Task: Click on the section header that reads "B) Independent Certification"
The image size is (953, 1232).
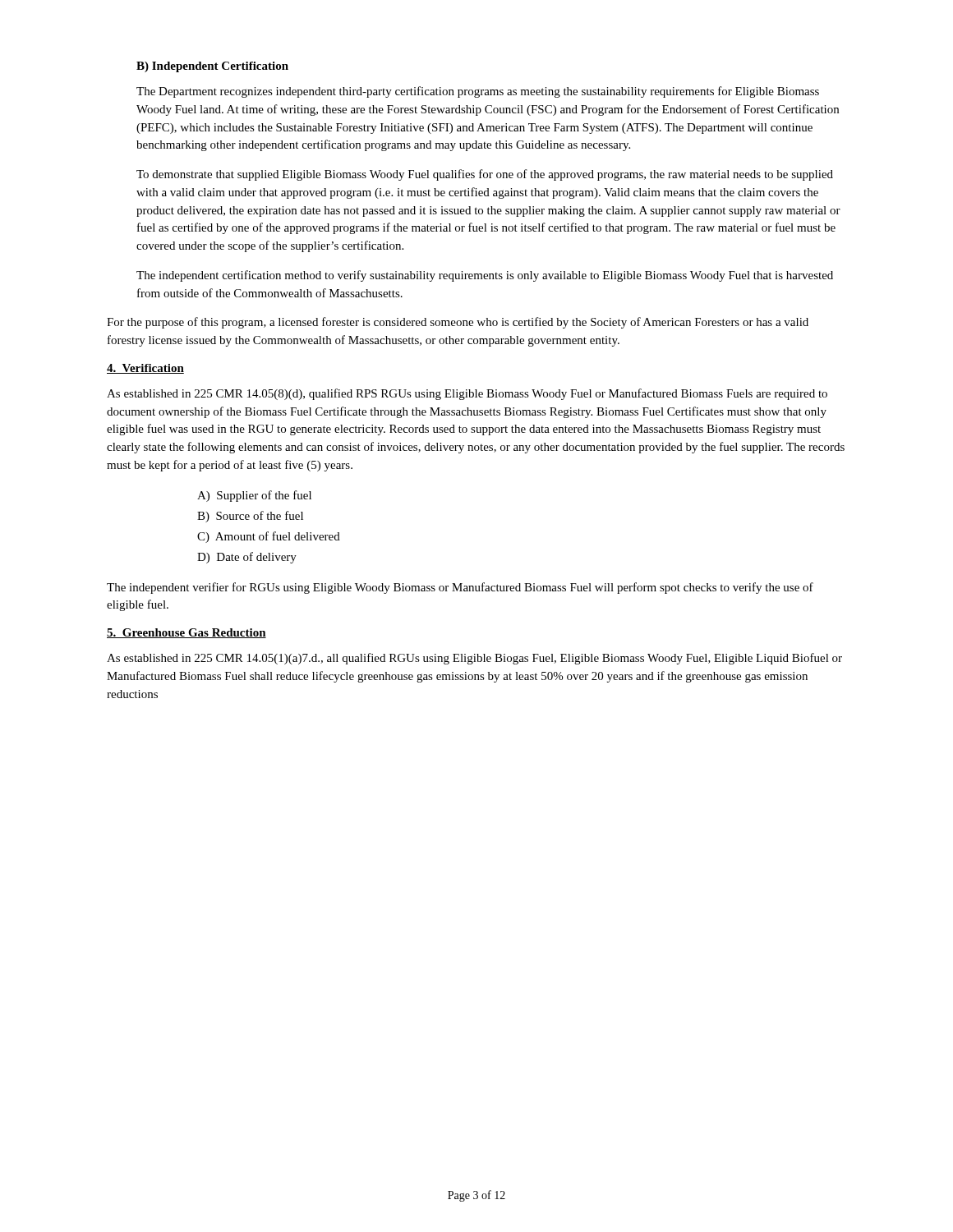Action: click(212, 66)
